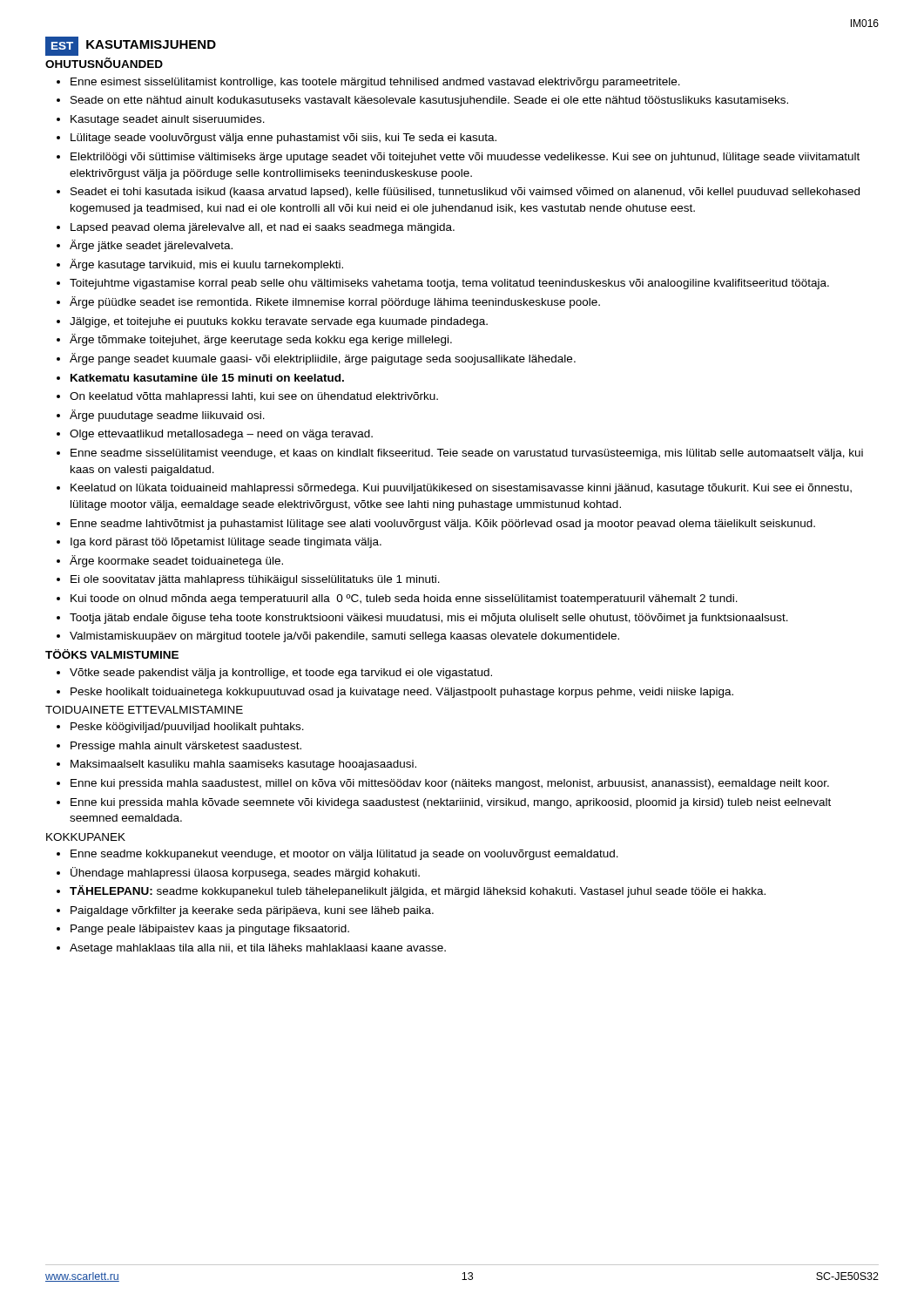
Task: Point to the text block starting "Enne seadme kokkupanekut veenduge, et mootor on välja"
Action: pos(344,853)
